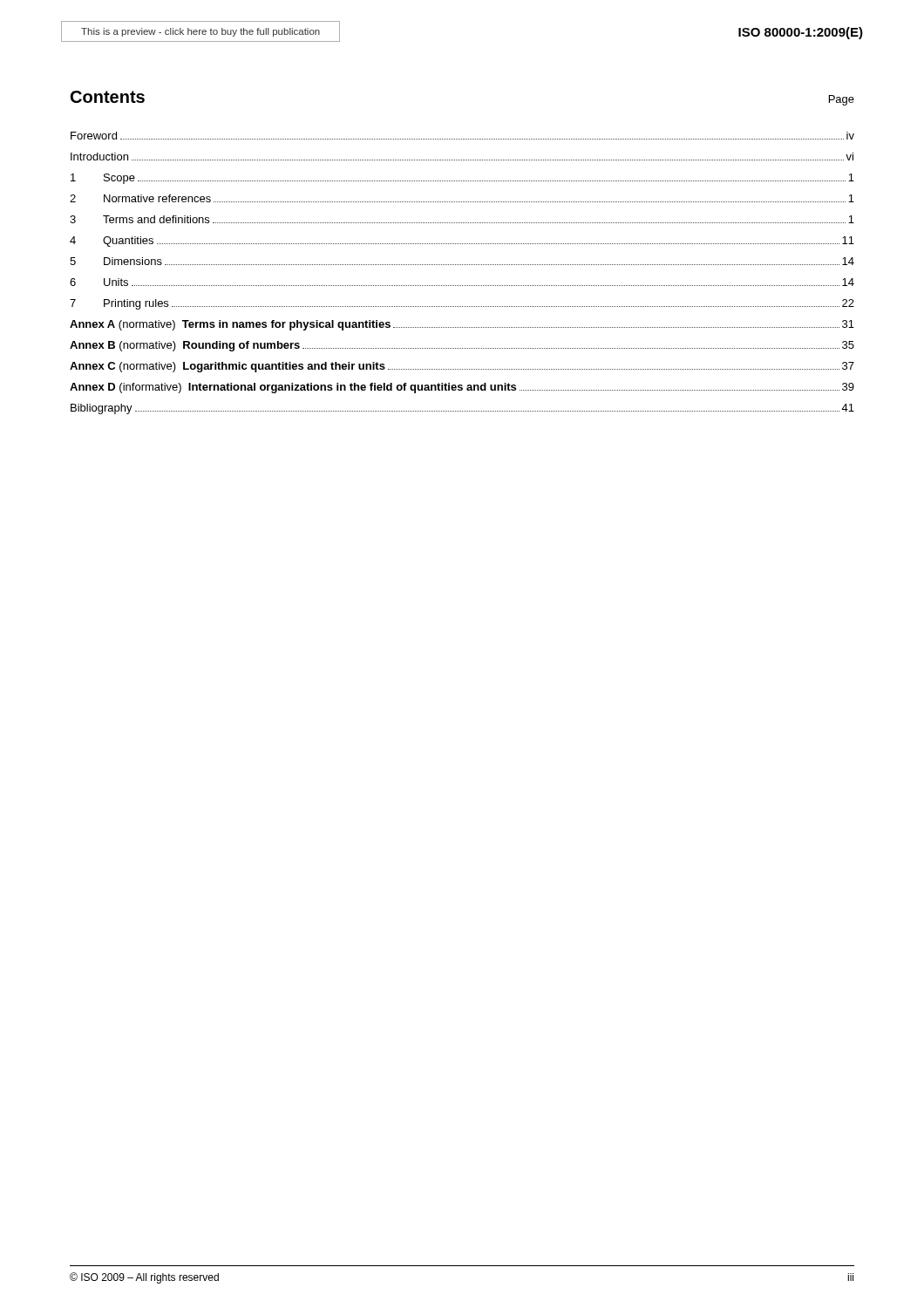The image size is (924, 1308).
Task: Click where it says "6 Units 14"
Action: [462, 282]
